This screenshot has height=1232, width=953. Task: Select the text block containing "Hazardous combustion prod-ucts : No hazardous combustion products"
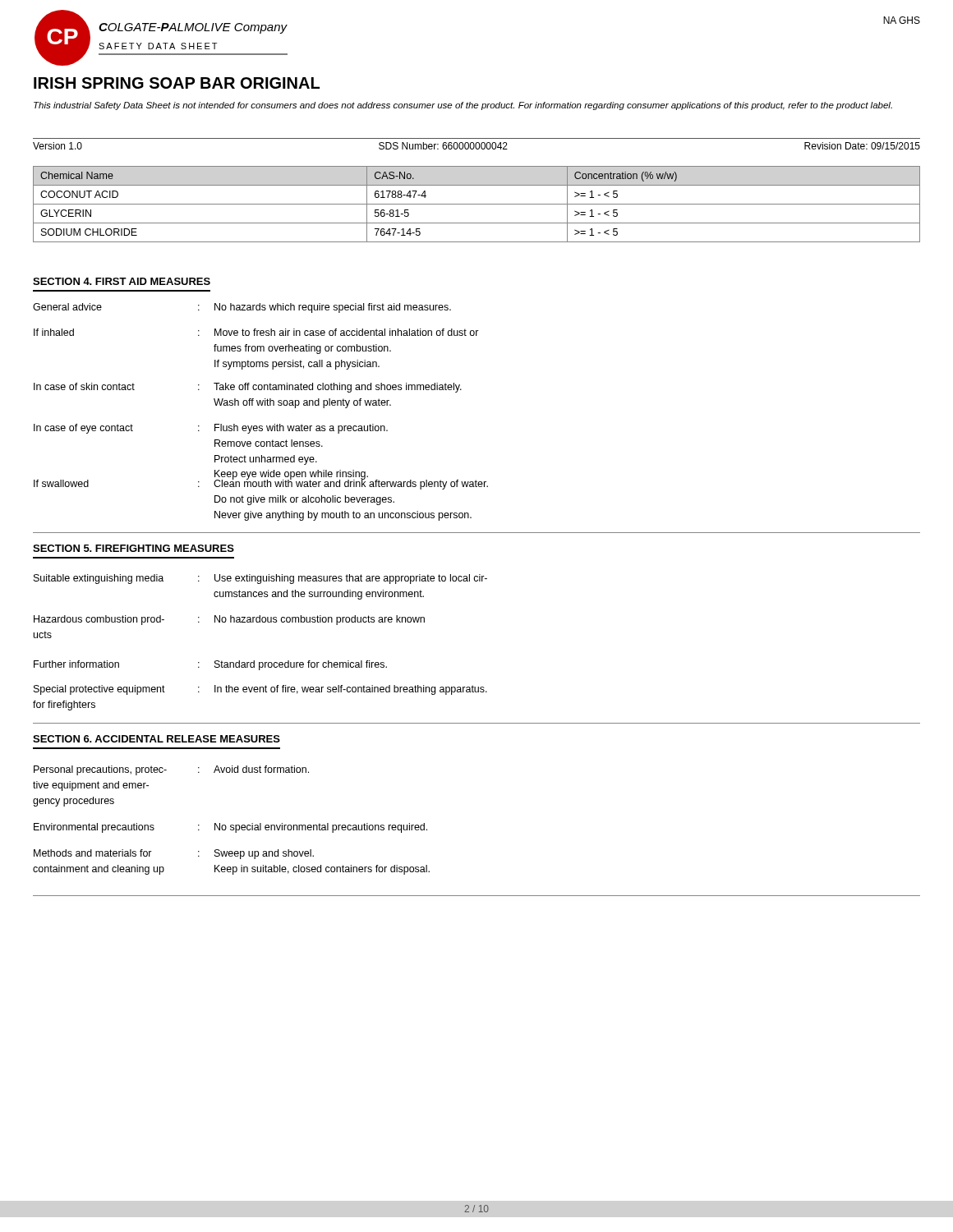(x=229, y=627)
